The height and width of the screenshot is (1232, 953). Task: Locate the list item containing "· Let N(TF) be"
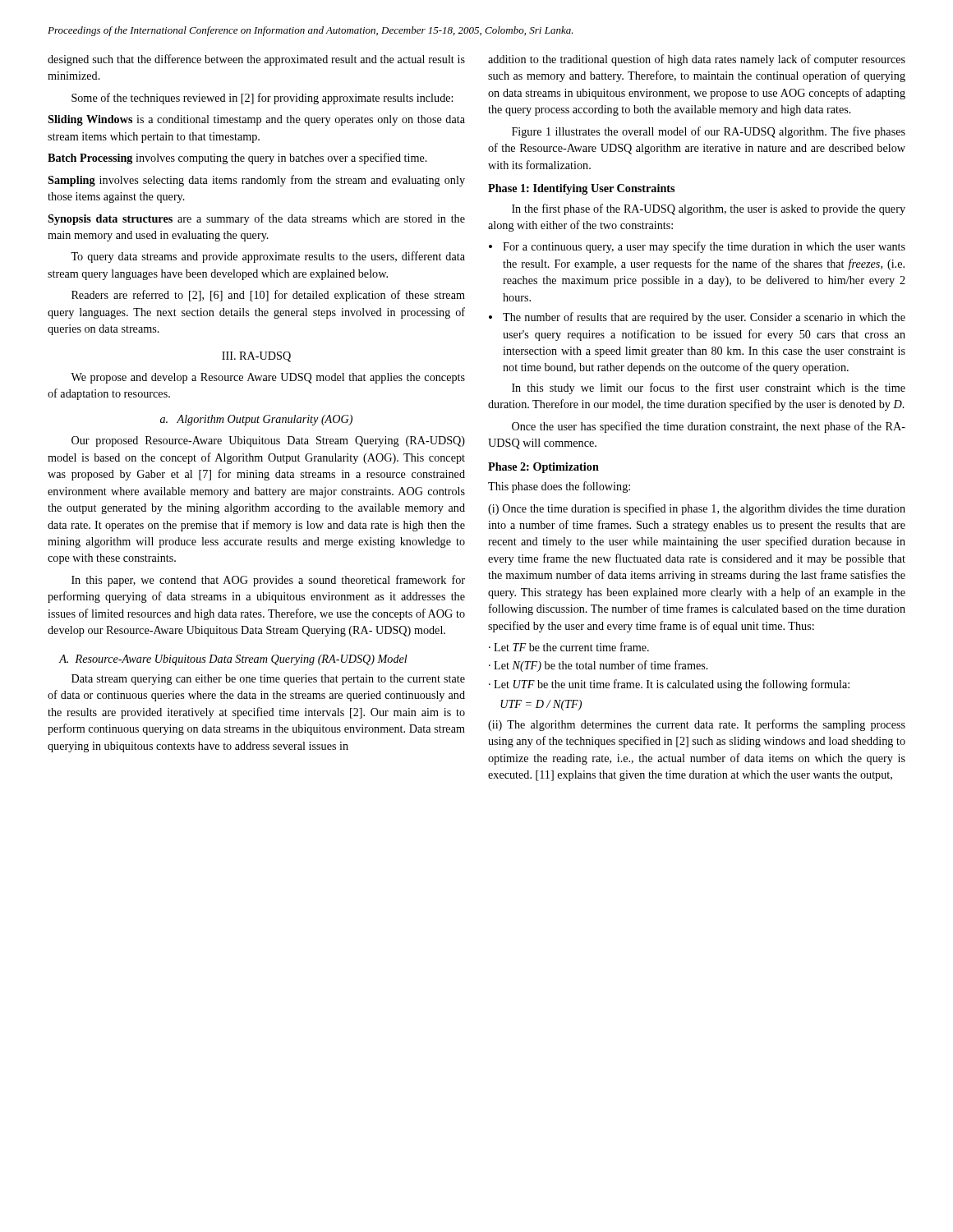(x=697, y=666)
